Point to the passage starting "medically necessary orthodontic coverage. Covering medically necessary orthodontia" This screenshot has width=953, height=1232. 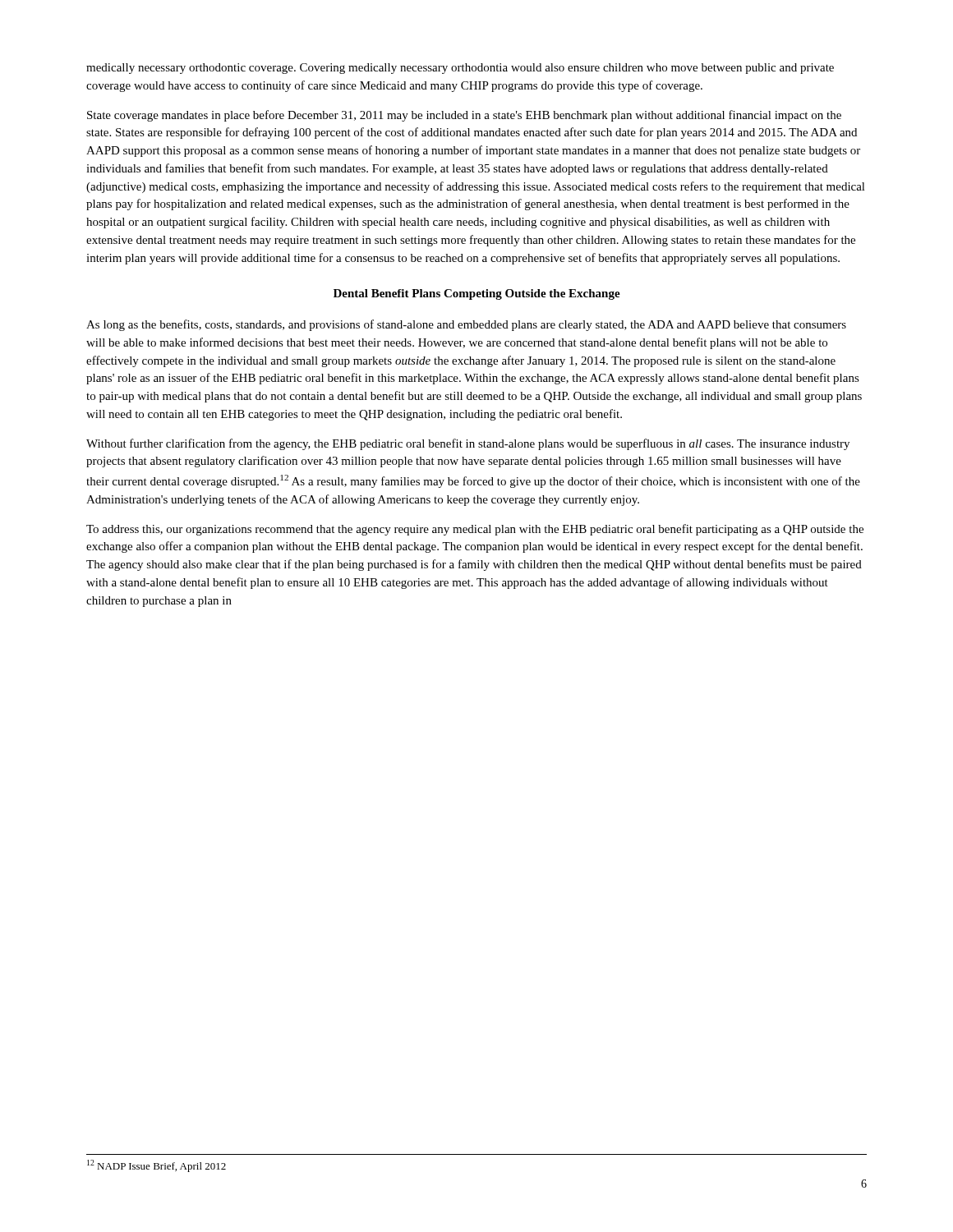click(x=476, y=77)
